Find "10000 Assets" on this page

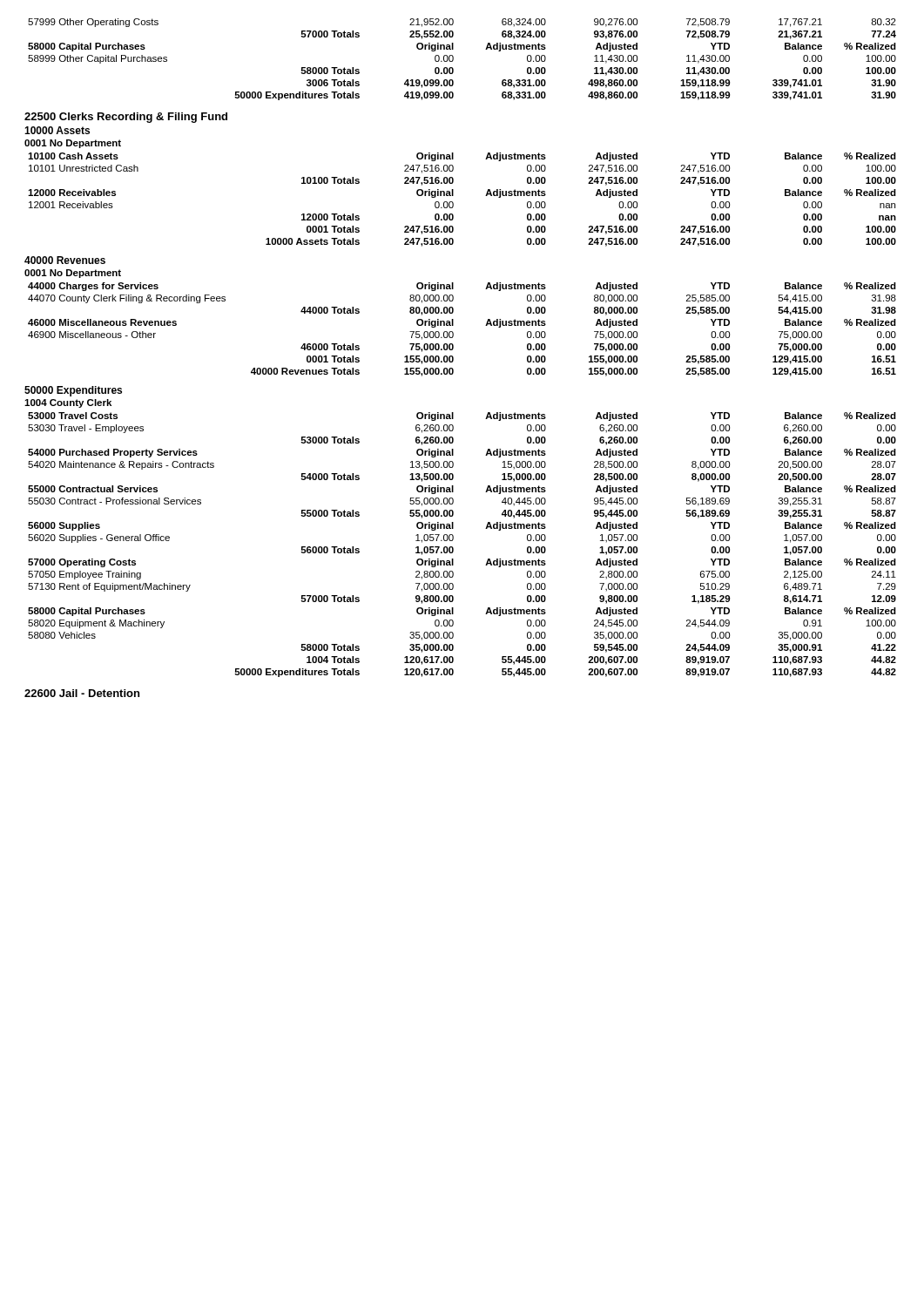tap(57, 131)
